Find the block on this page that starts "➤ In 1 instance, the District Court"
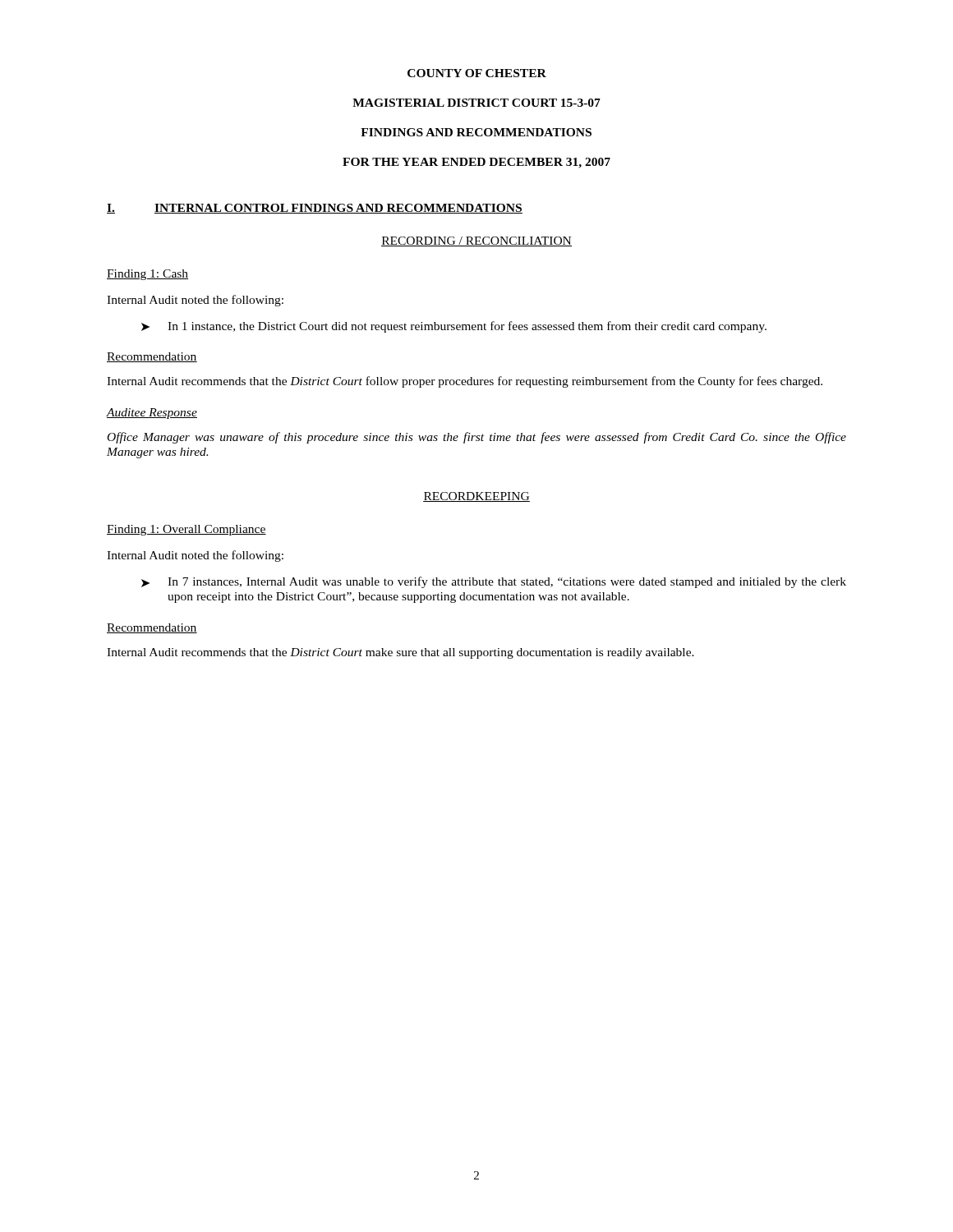 (x=453, y=326)
